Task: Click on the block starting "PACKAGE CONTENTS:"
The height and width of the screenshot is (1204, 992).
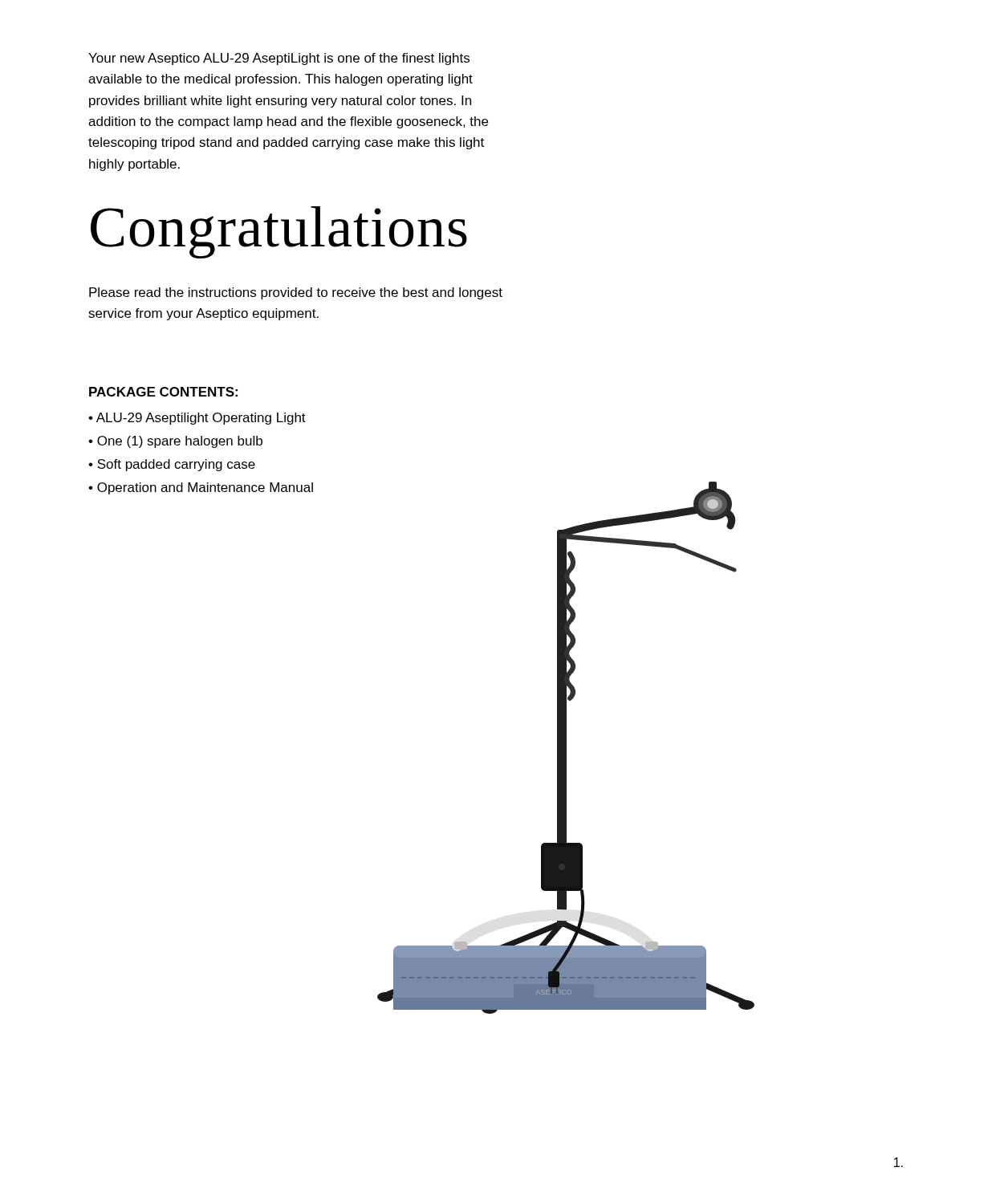Action: click(164, 392)
